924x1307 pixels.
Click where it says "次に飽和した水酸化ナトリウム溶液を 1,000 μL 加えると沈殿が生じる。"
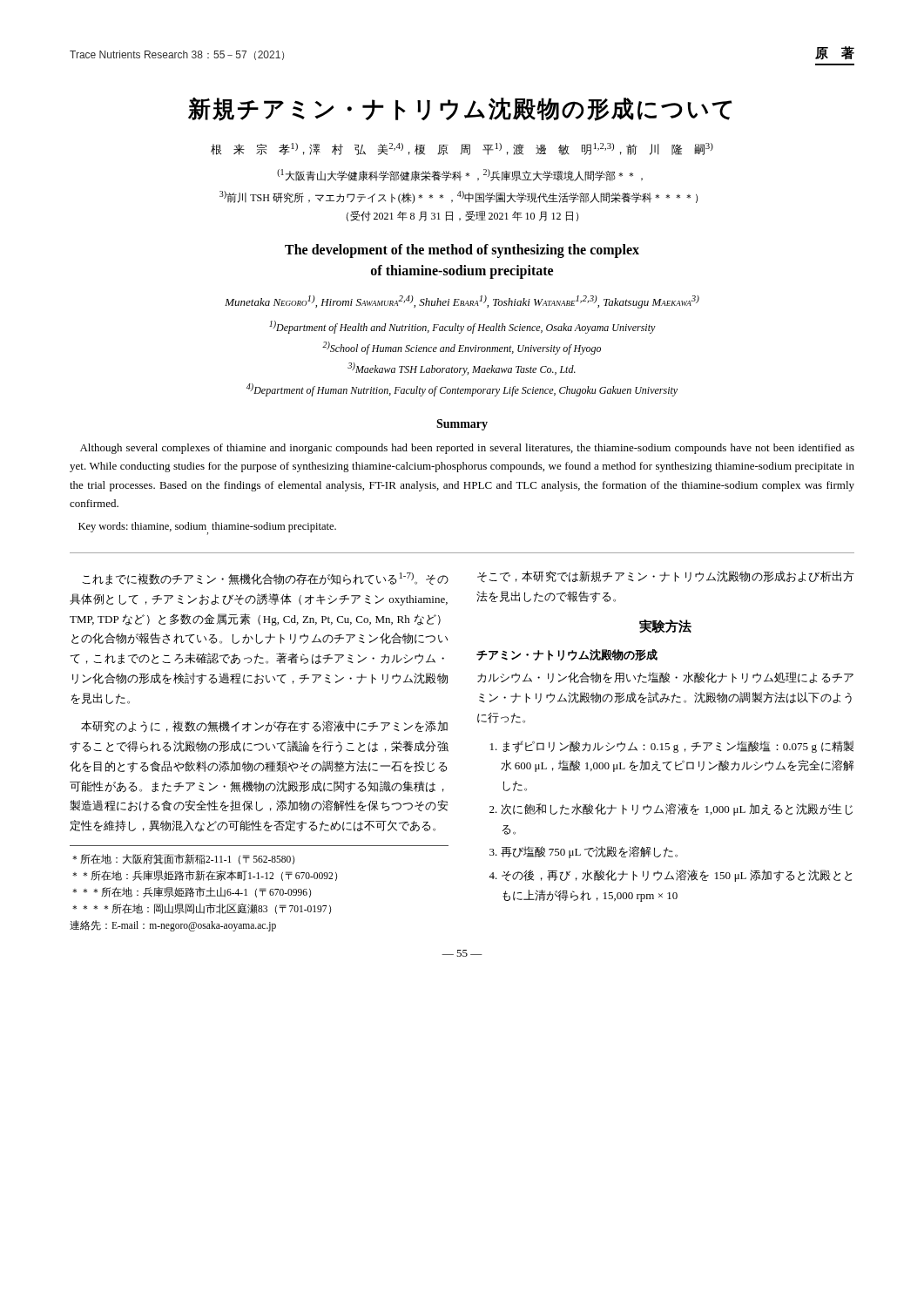click(677, 819)
